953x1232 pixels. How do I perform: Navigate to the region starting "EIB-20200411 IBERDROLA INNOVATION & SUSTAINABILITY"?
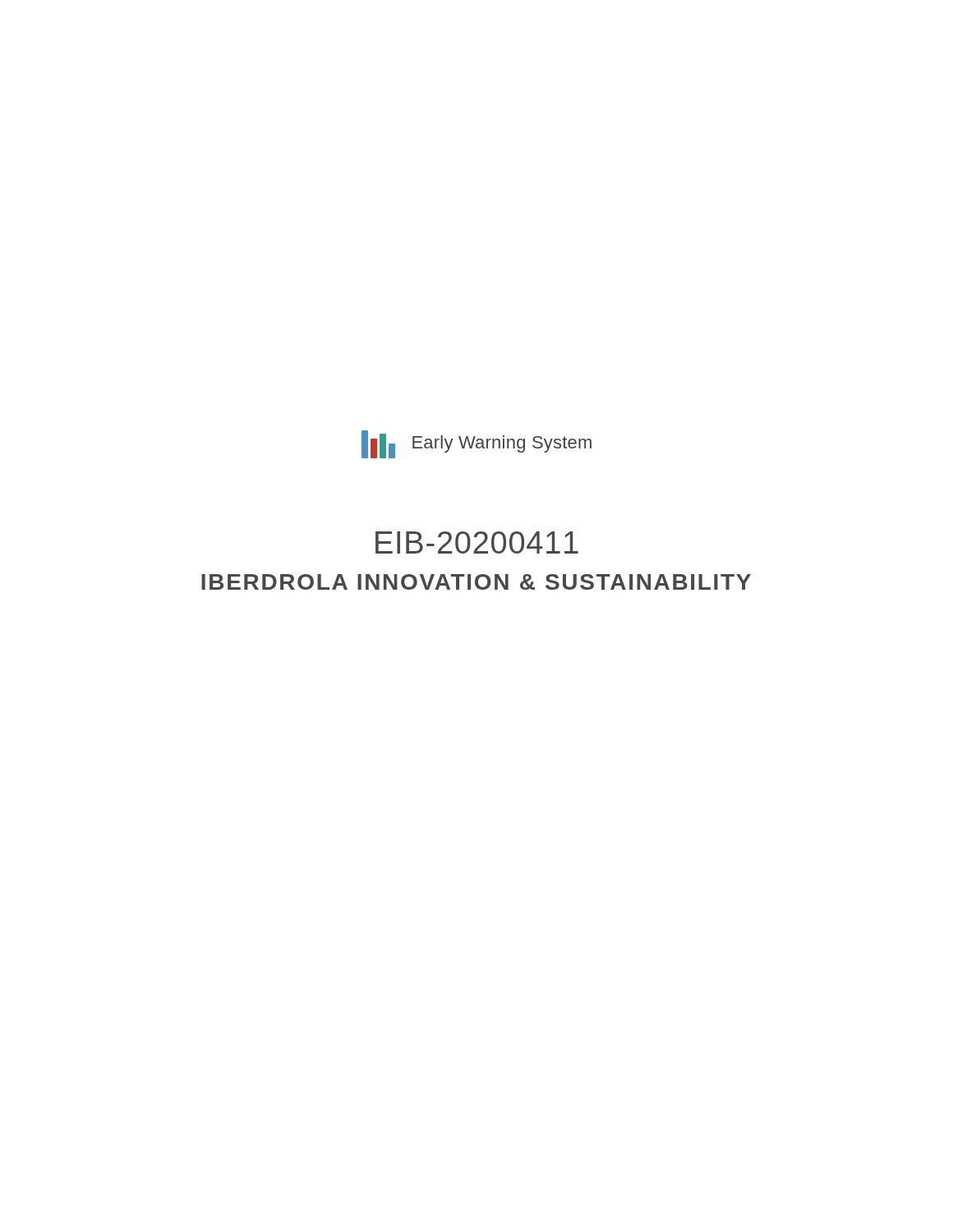coord(476,561)
